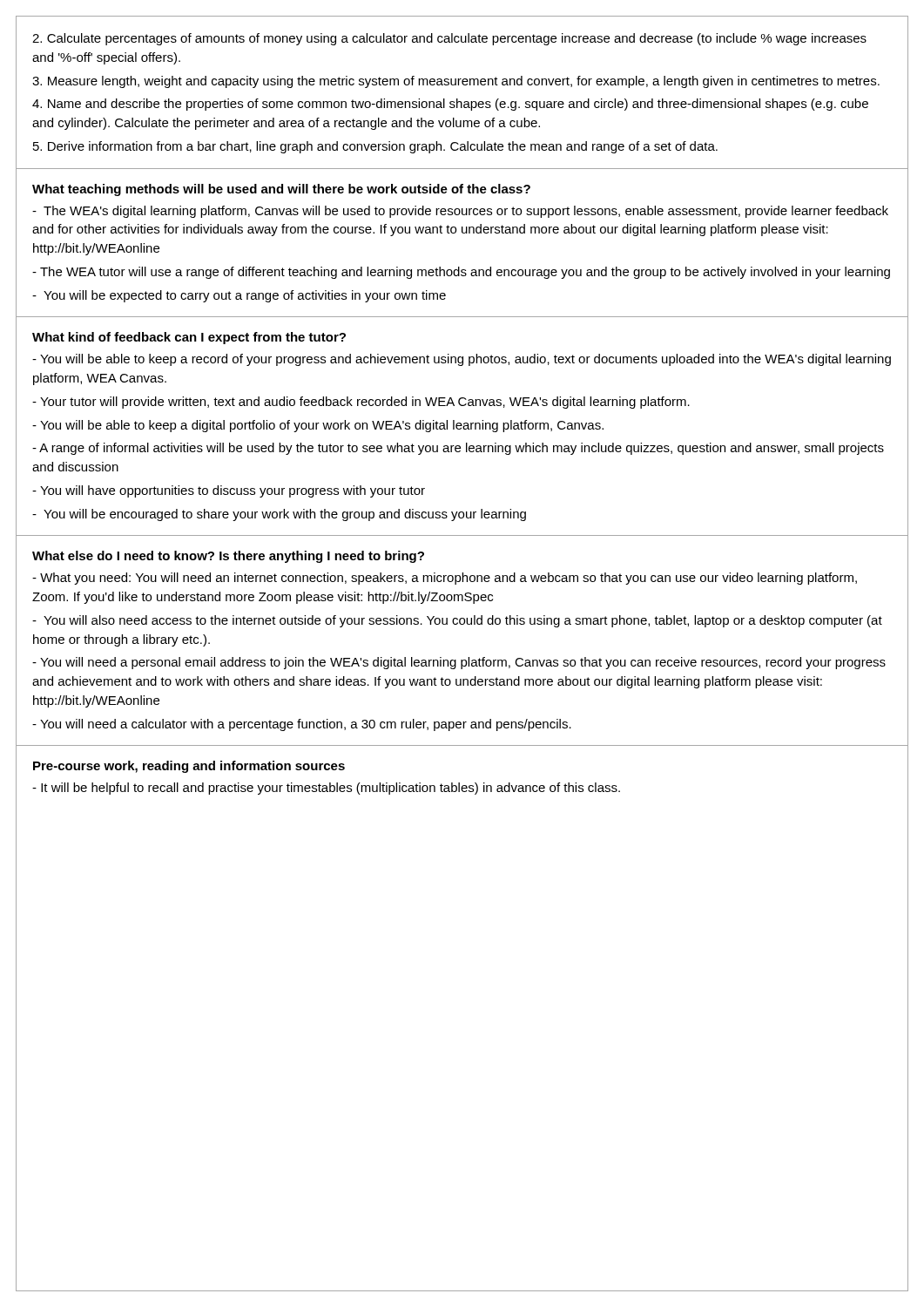Locate the block of text that opens with "Your tutor will provide written, text and"
This screenshot has height=1307, width=924.
click(361, 401)
